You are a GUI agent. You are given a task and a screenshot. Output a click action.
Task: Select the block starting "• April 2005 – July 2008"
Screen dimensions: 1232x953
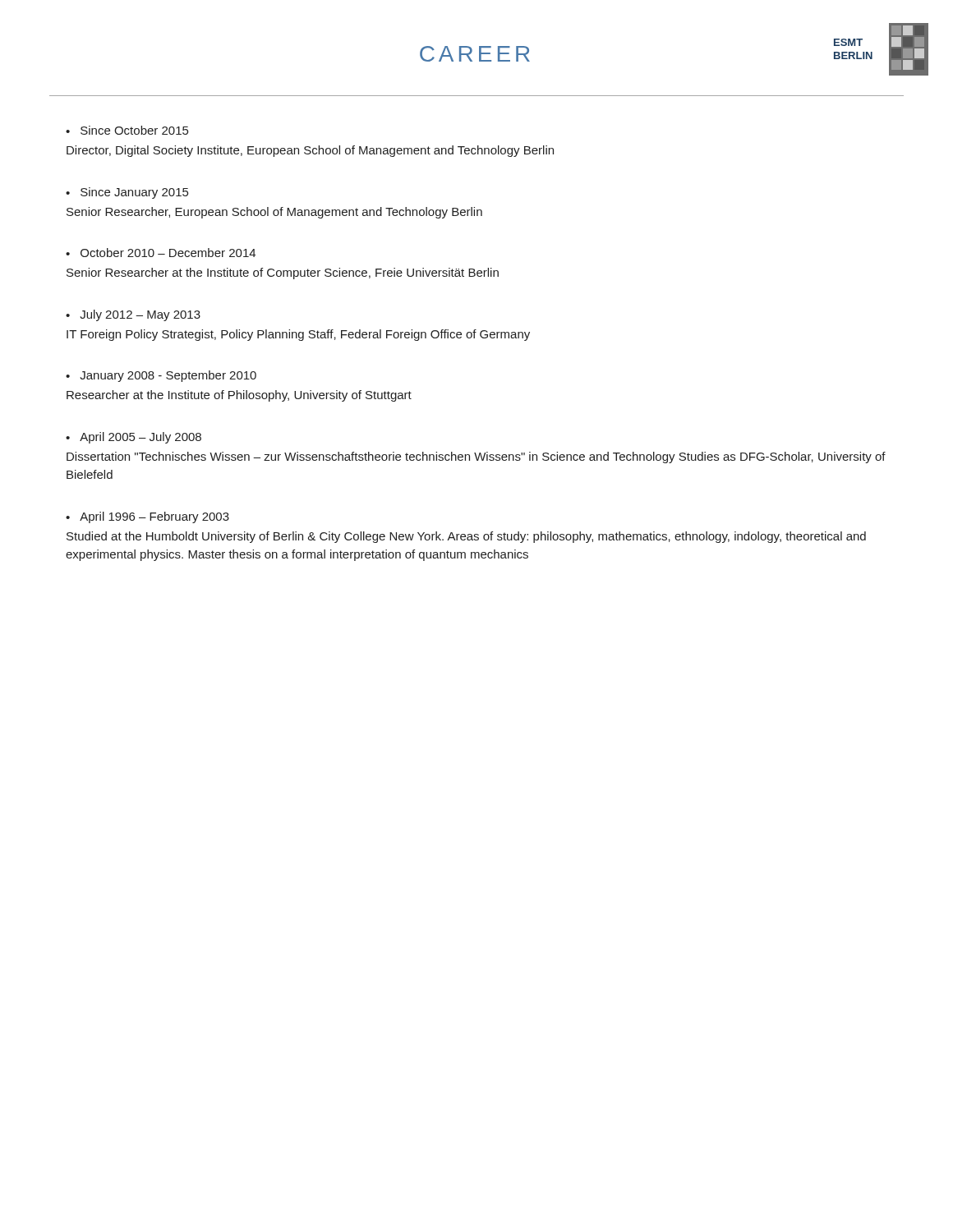click(x=134, y=436)
